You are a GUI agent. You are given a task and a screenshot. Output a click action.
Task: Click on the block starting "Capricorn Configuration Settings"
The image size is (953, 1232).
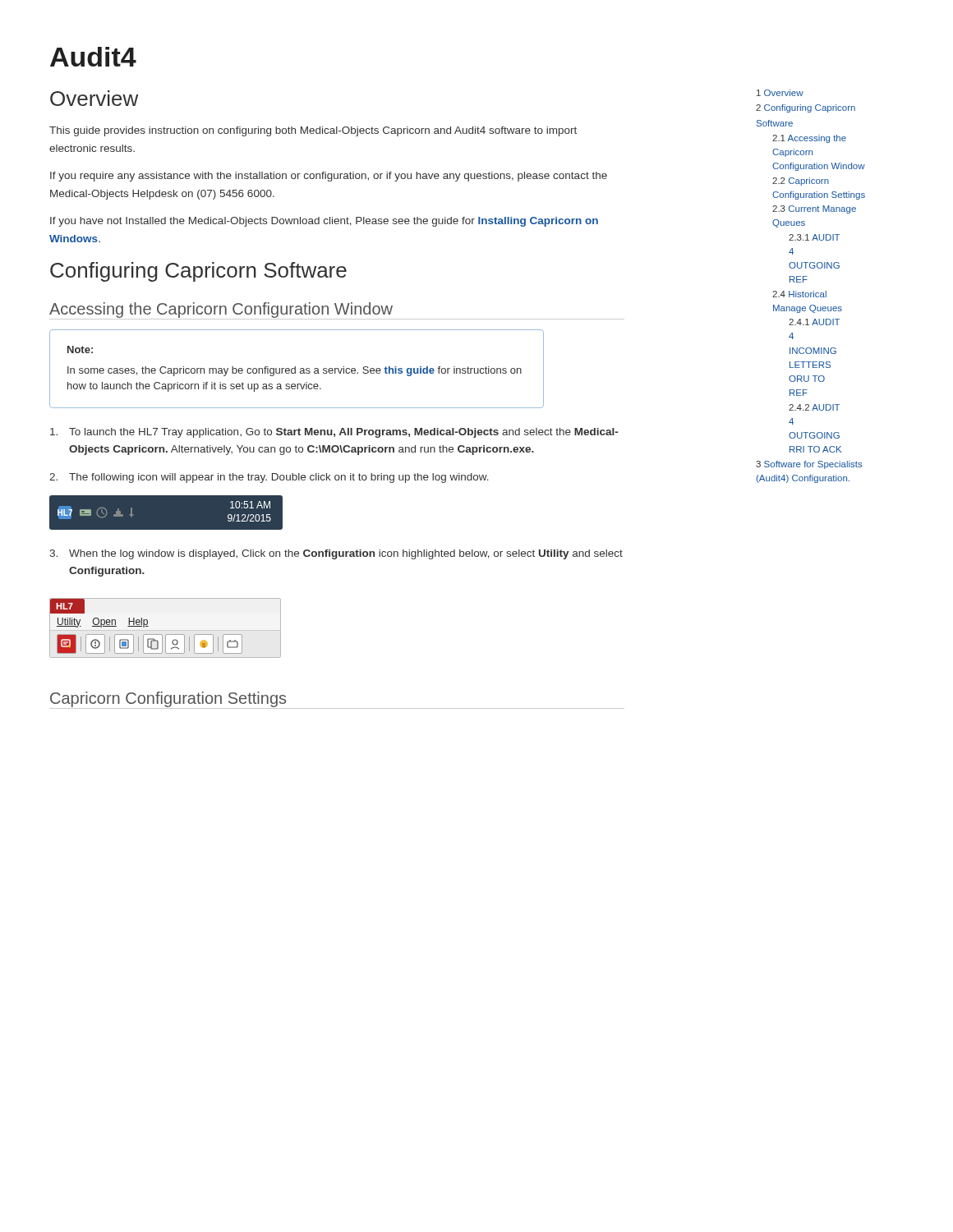pos(337,699)
